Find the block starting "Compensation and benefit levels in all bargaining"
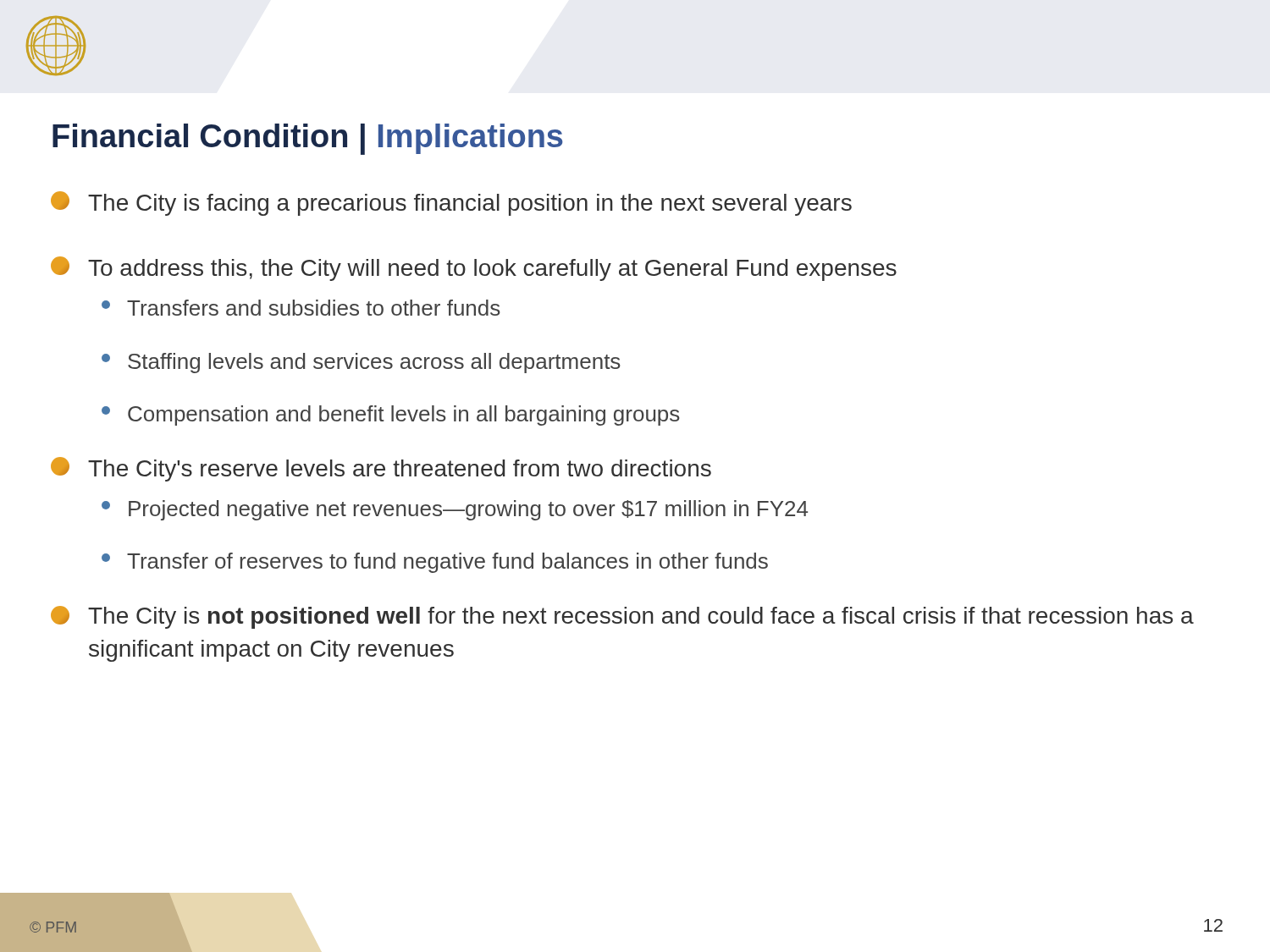The height and width of the screenshot is (952, 1270). 391,414
